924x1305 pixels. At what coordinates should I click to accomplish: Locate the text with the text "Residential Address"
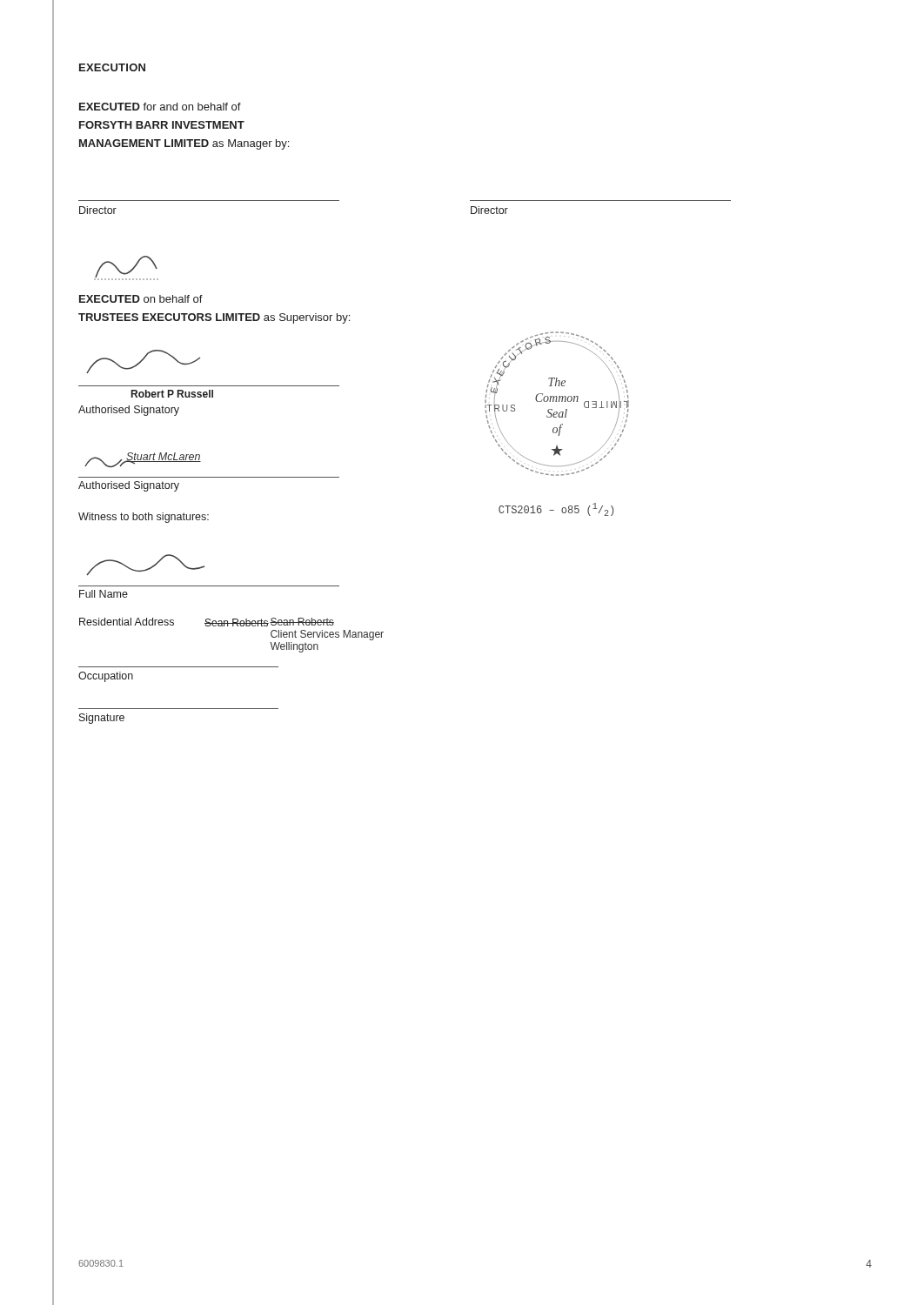click(x=126, y=622)
